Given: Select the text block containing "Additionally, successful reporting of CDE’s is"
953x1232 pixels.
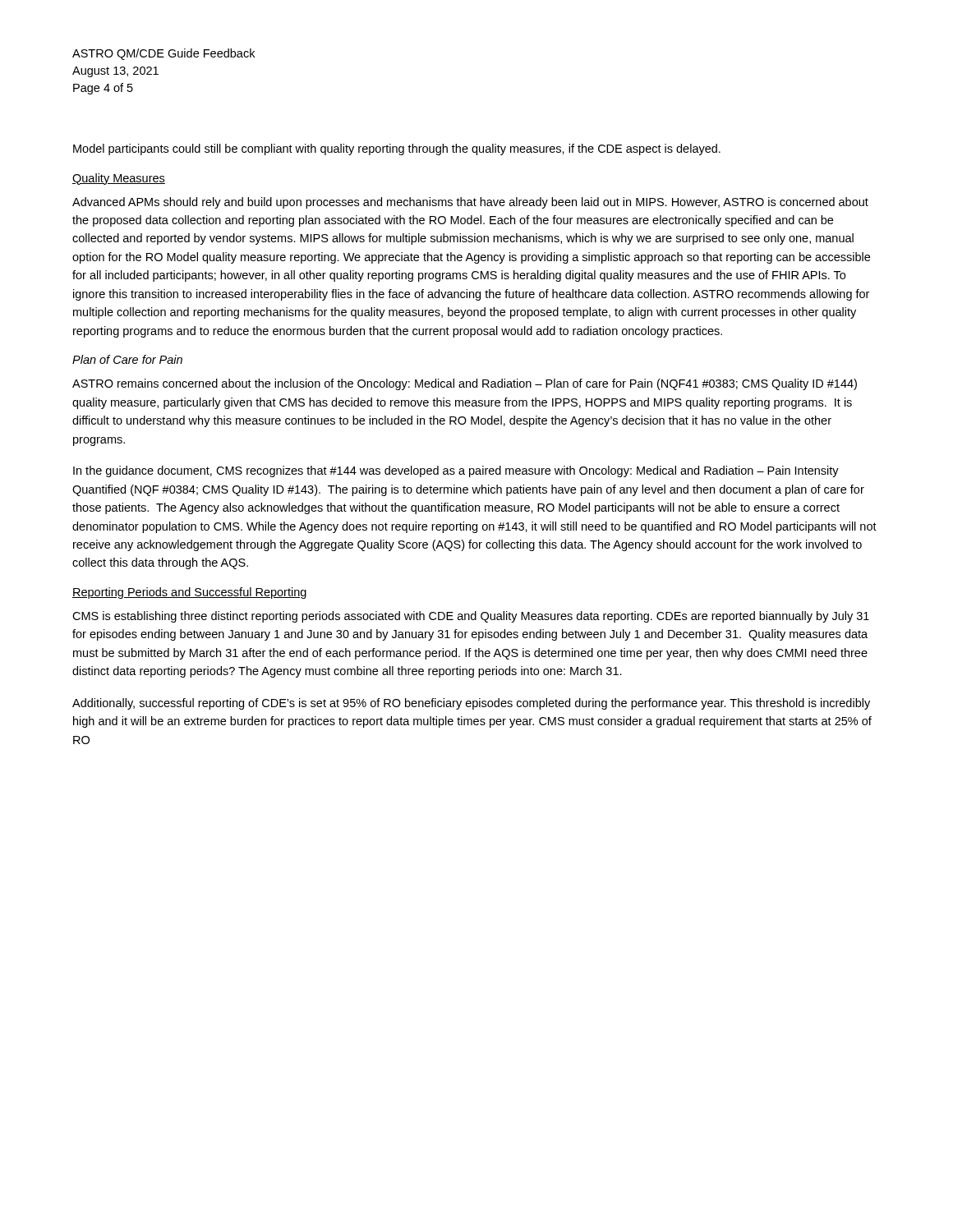Looking at the screenshot, I should point(472,721).
